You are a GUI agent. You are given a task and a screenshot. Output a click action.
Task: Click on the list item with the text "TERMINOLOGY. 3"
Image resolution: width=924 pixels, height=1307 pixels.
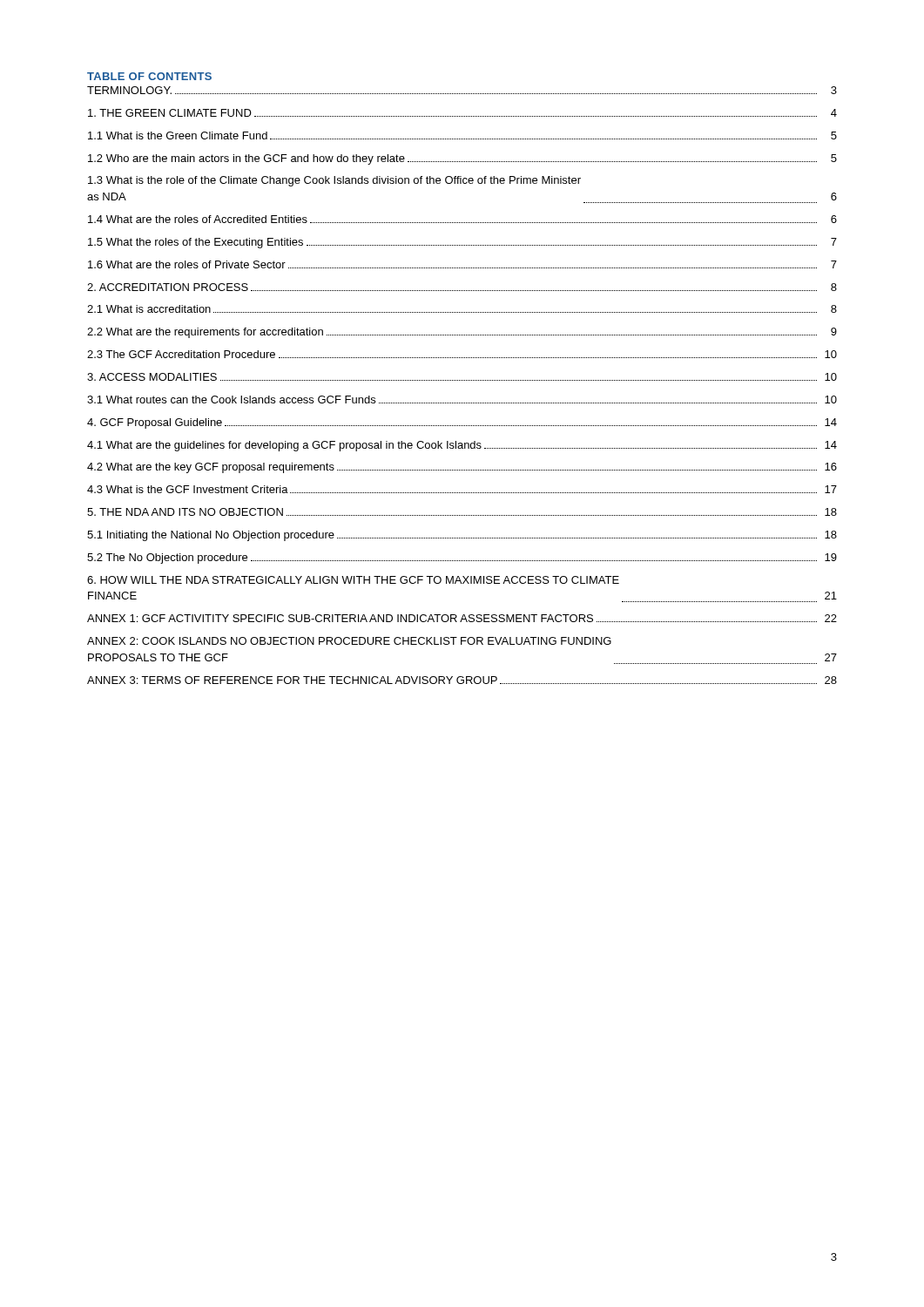[462, 91]
